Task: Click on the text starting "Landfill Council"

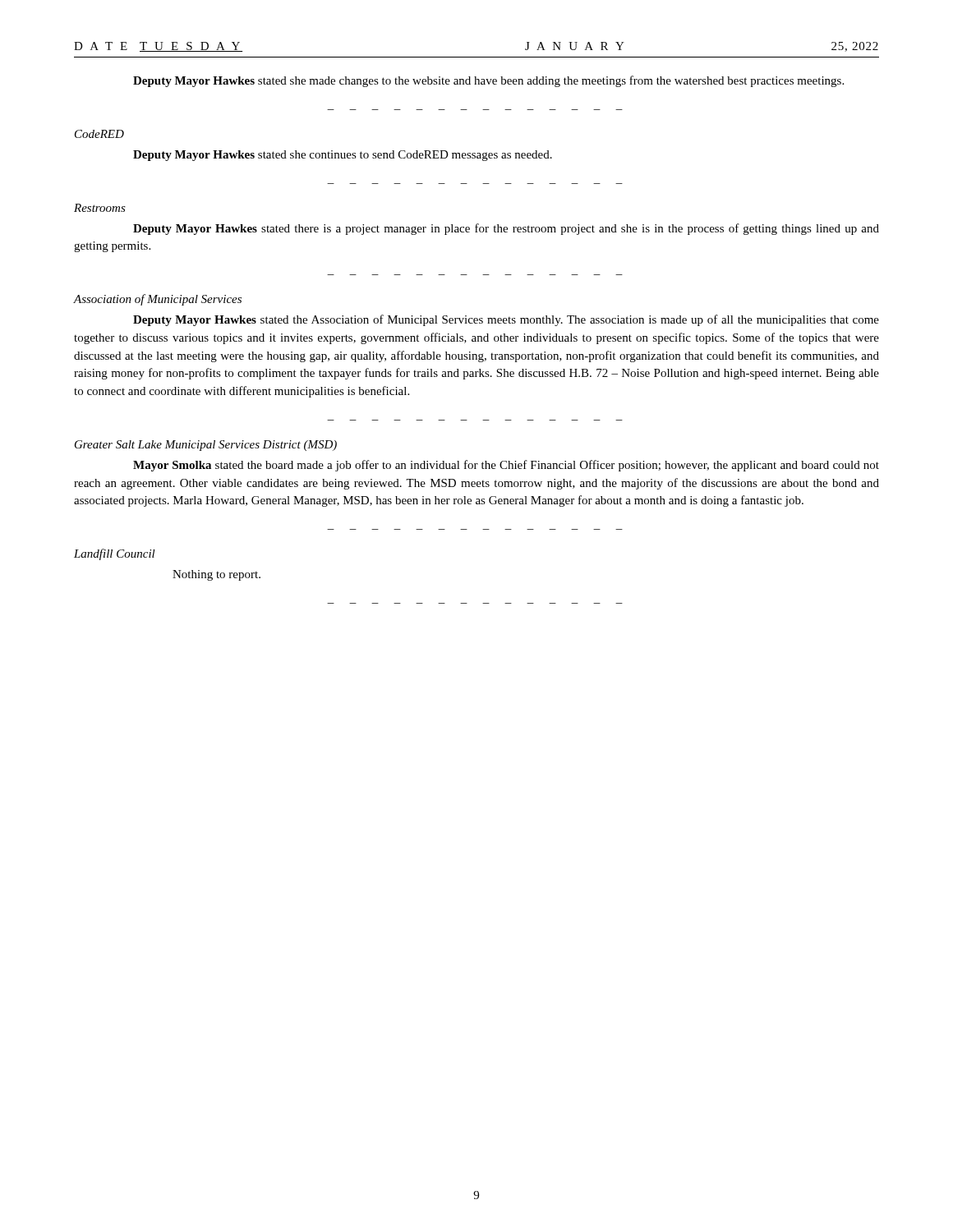Action: click(x=115, y=554)
